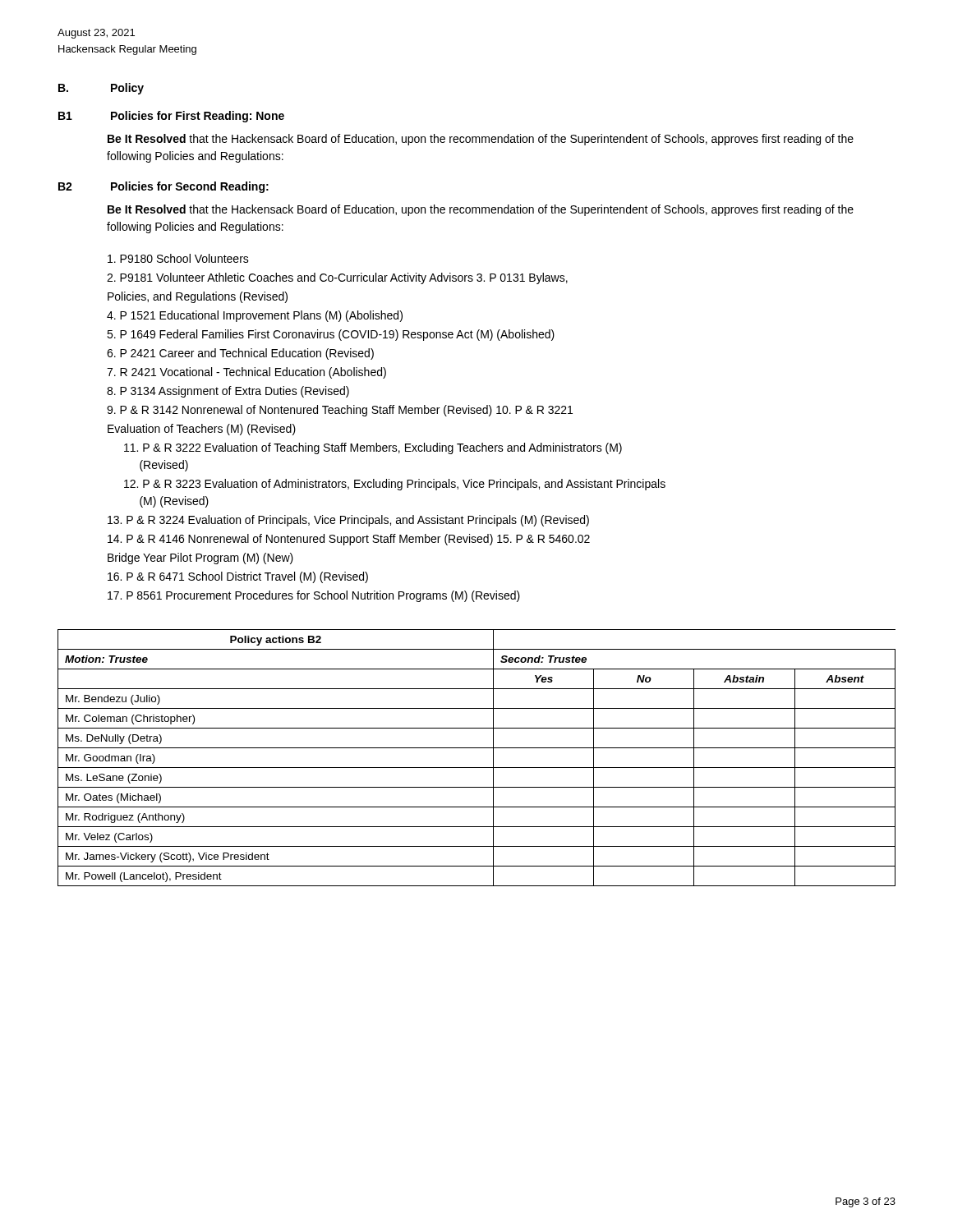Click on the list item containing "2. P9181 Volunteer Athletic Coaches and"

(x=338, y=278)
